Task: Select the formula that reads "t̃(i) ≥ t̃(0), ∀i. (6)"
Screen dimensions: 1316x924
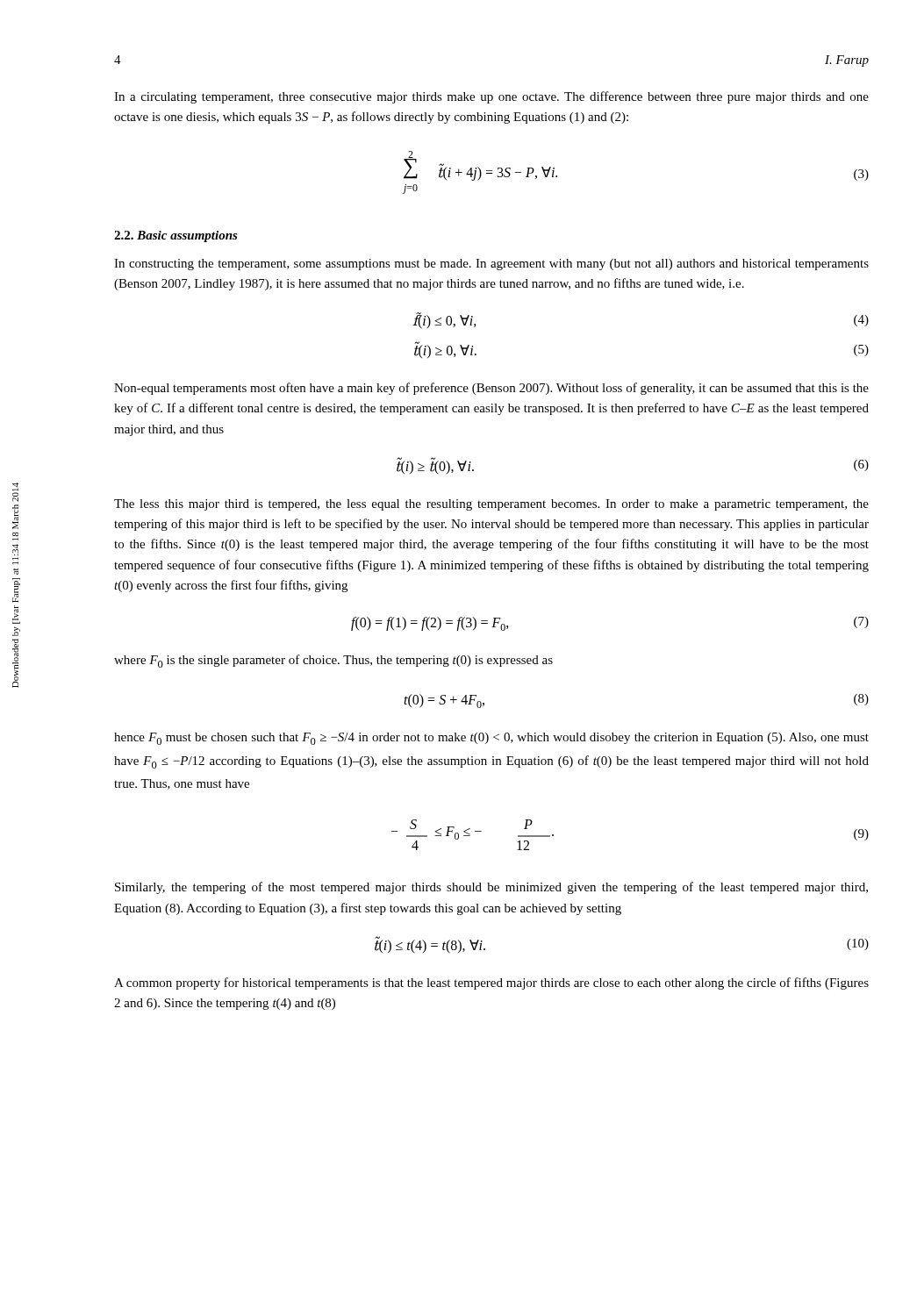Action: point(440,465)
